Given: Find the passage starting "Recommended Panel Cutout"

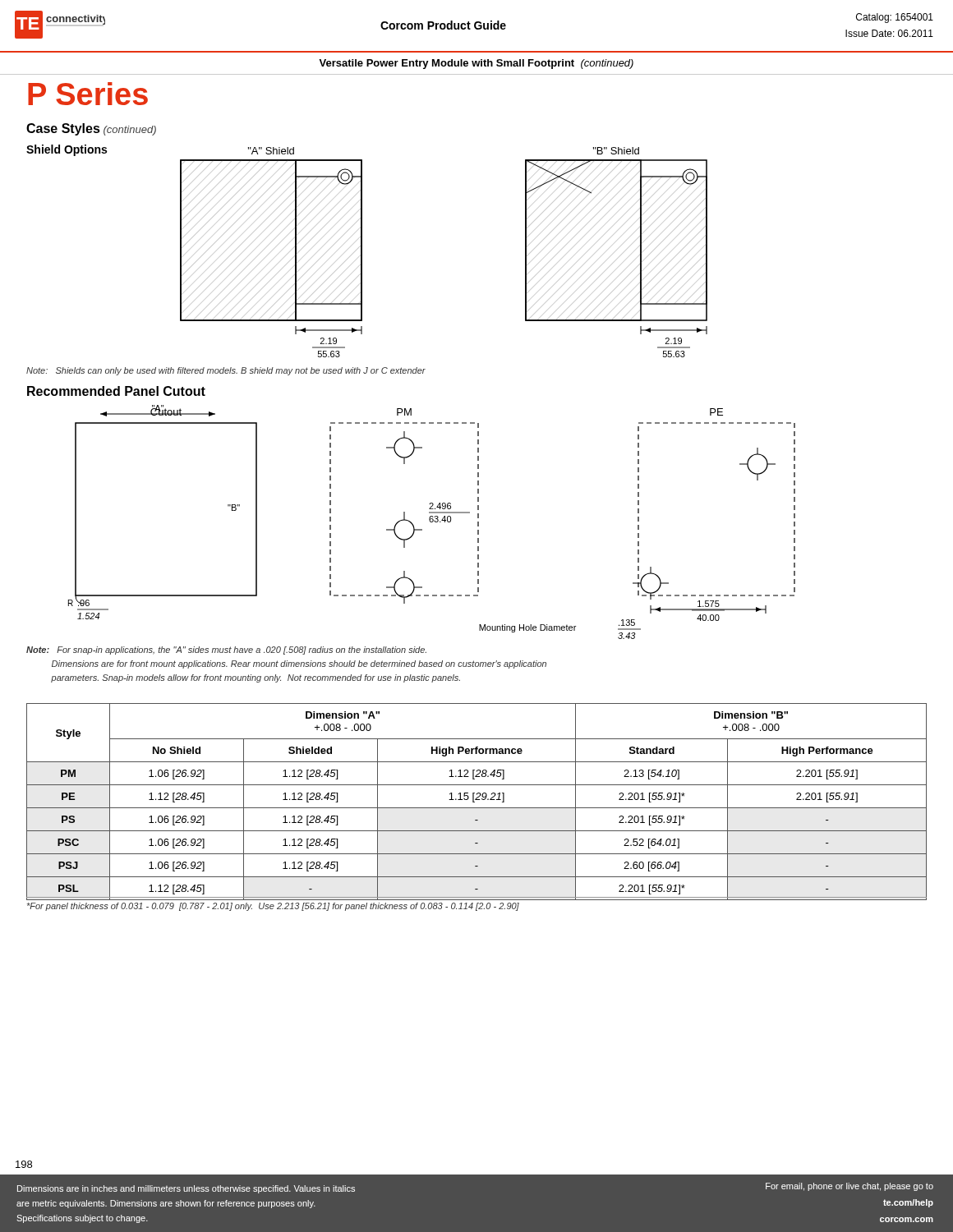Looking at the screenshot, I should coord(116,391).
